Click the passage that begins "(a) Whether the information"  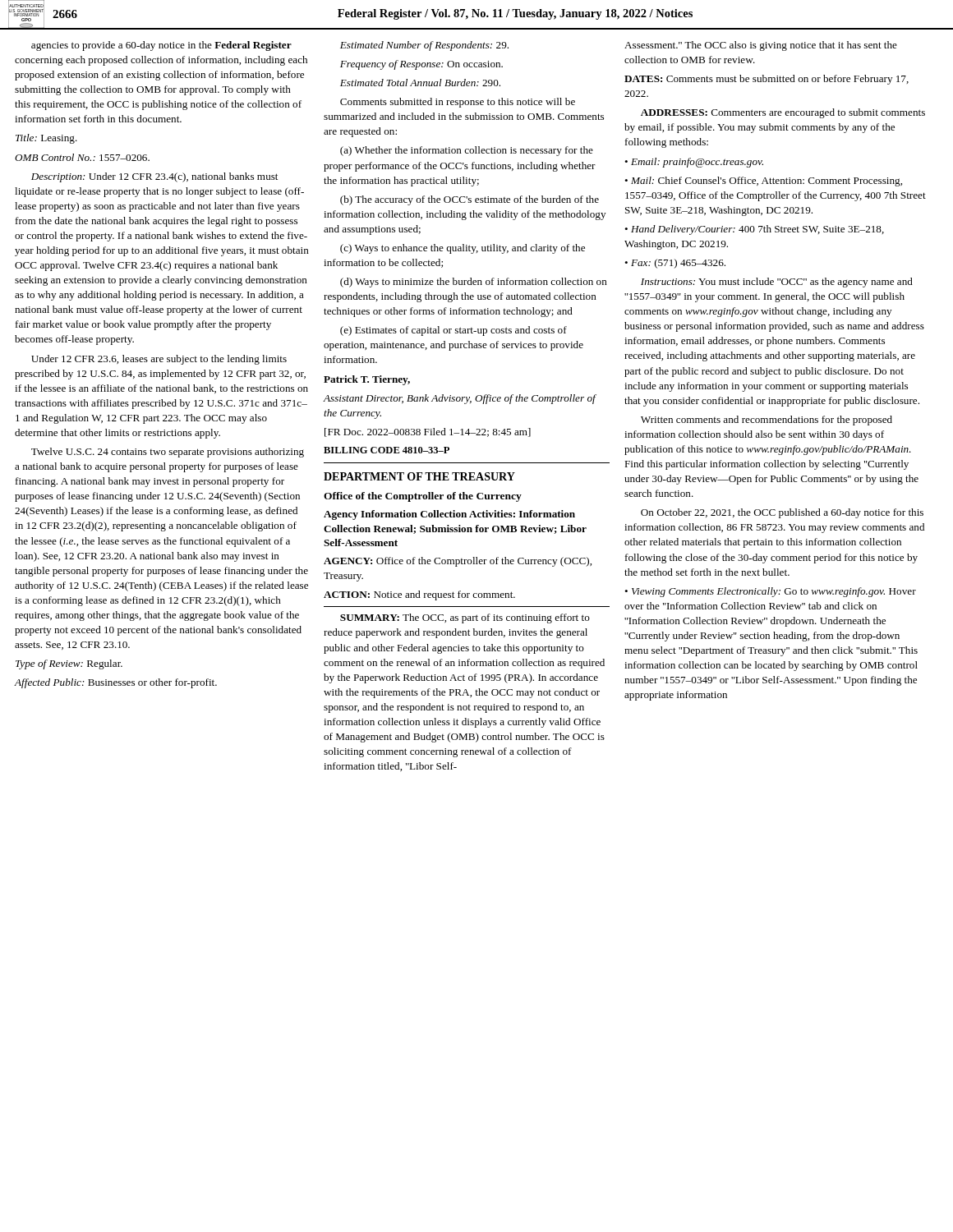(467, 166)
